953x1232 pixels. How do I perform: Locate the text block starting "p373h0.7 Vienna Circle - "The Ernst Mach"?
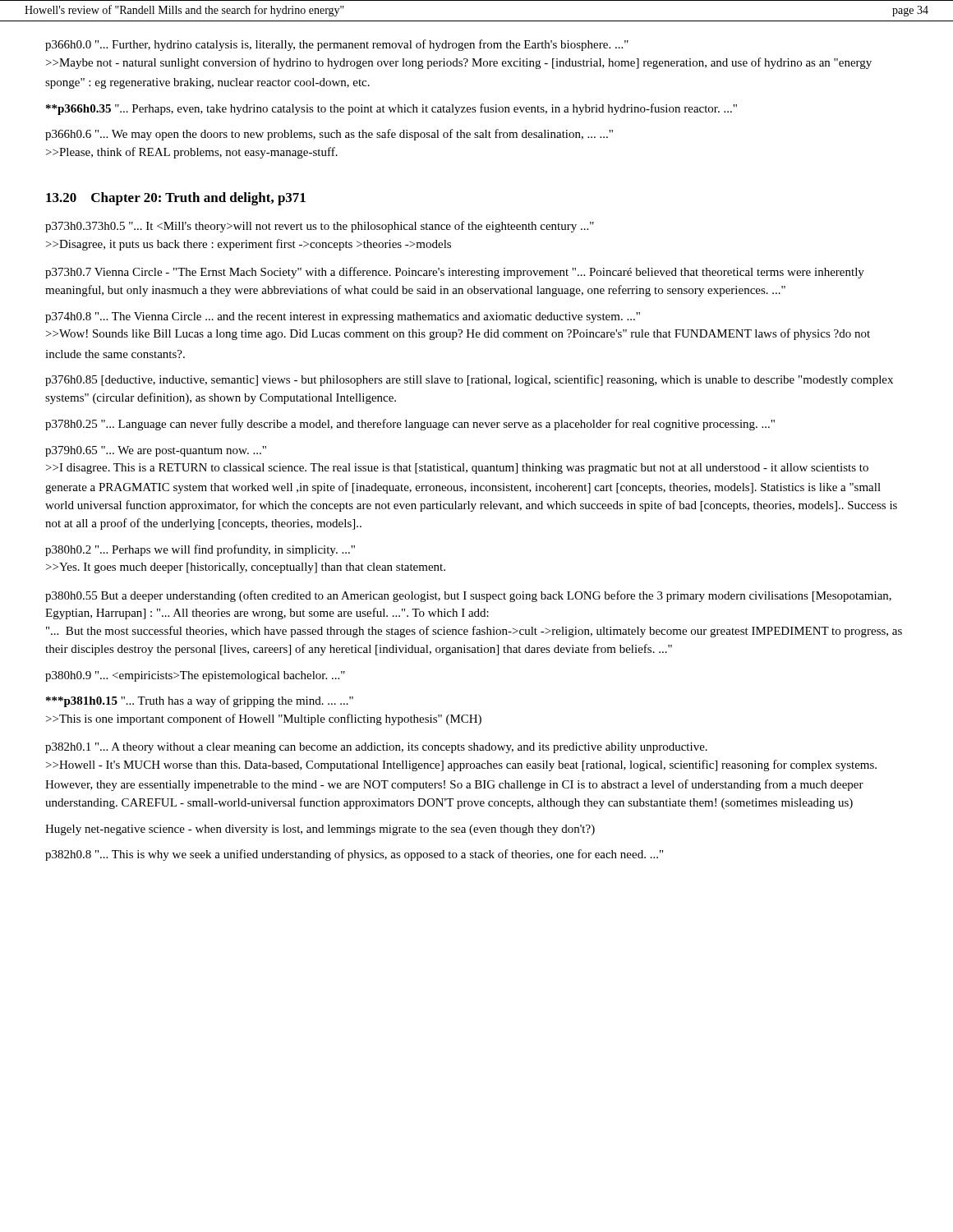(455, 281)
